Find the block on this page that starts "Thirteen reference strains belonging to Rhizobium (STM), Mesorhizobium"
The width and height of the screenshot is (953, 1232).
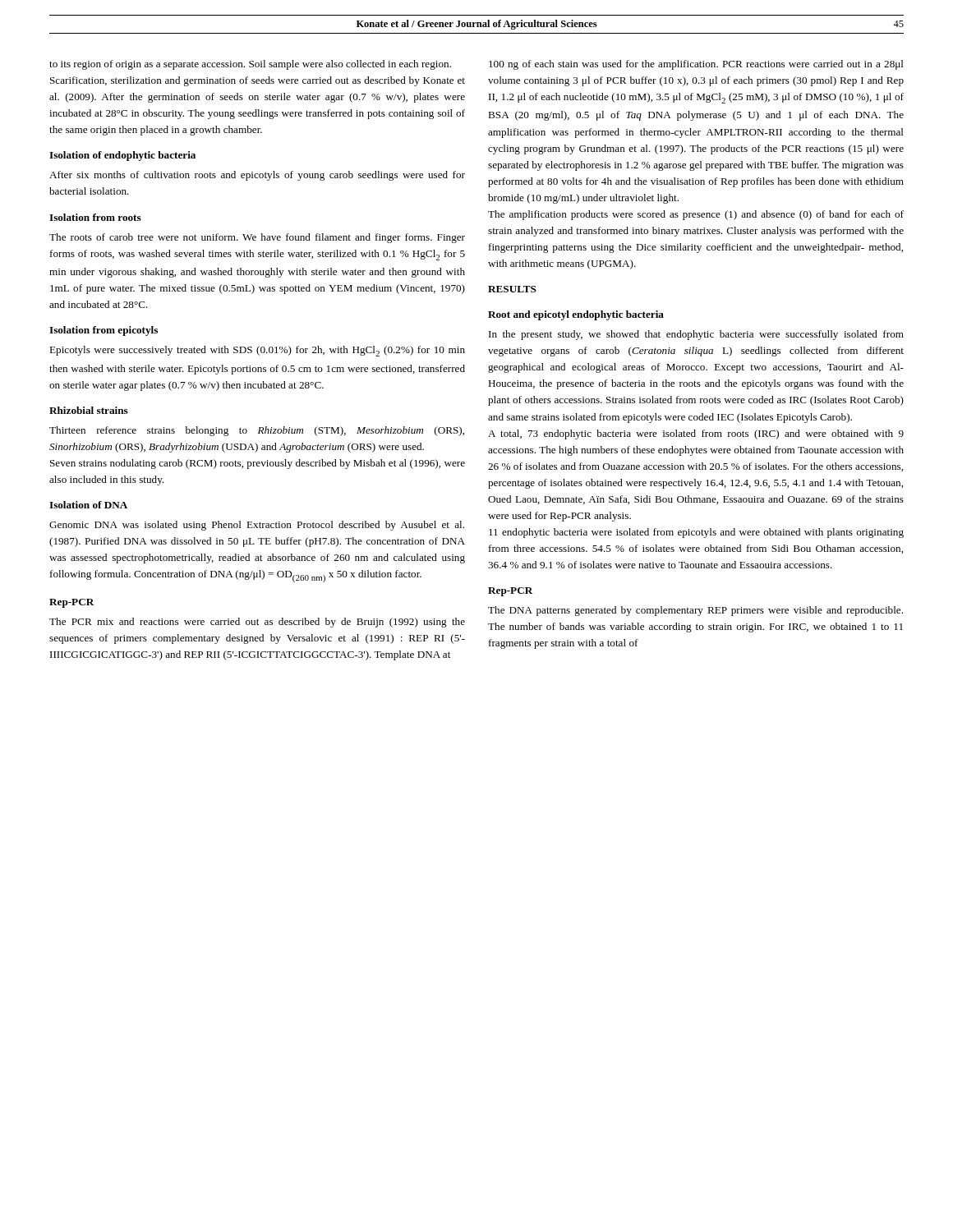[x=257, y=455]
